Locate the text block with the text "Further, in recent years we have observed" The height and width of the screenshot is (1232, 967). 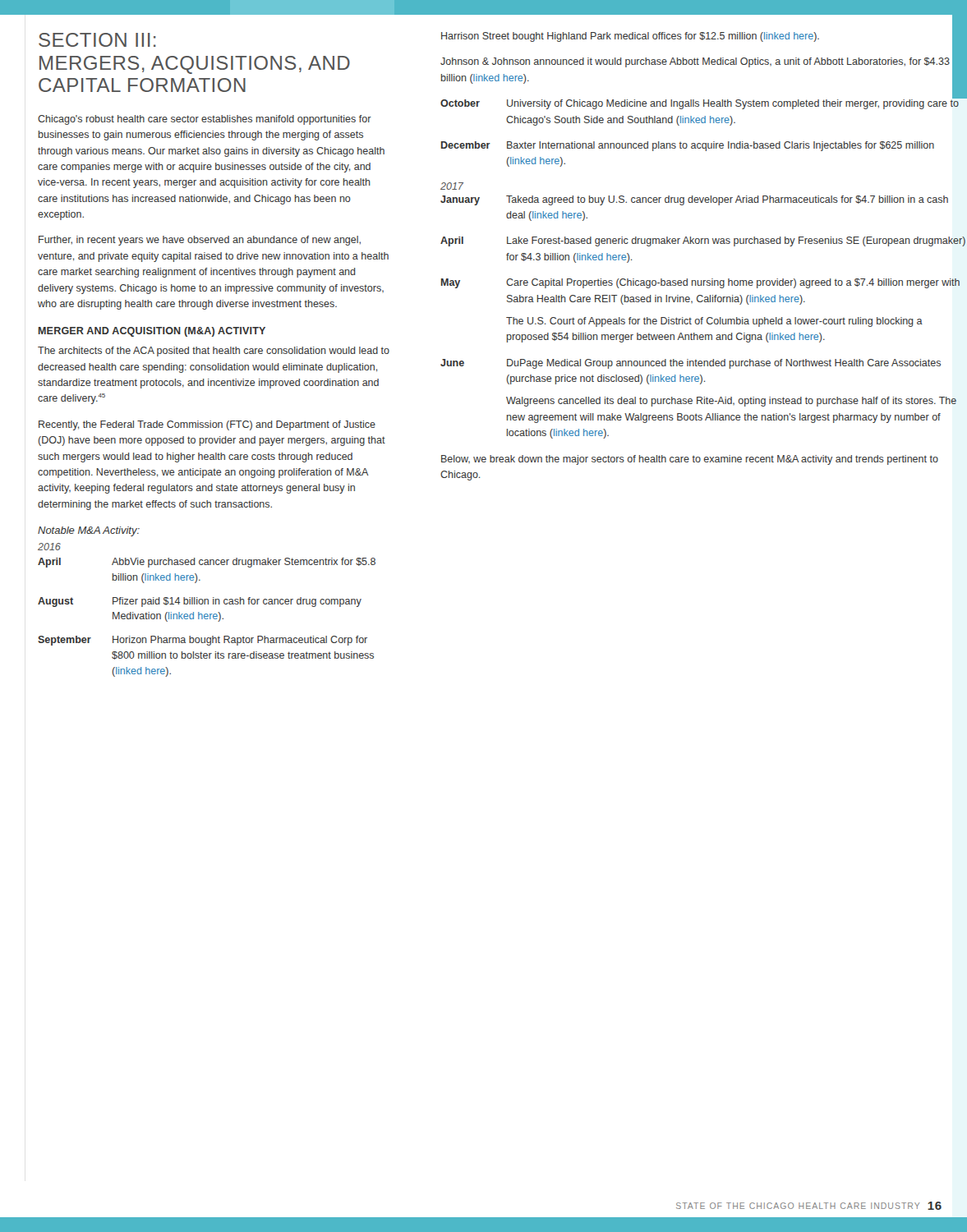[x=214, y=273]
